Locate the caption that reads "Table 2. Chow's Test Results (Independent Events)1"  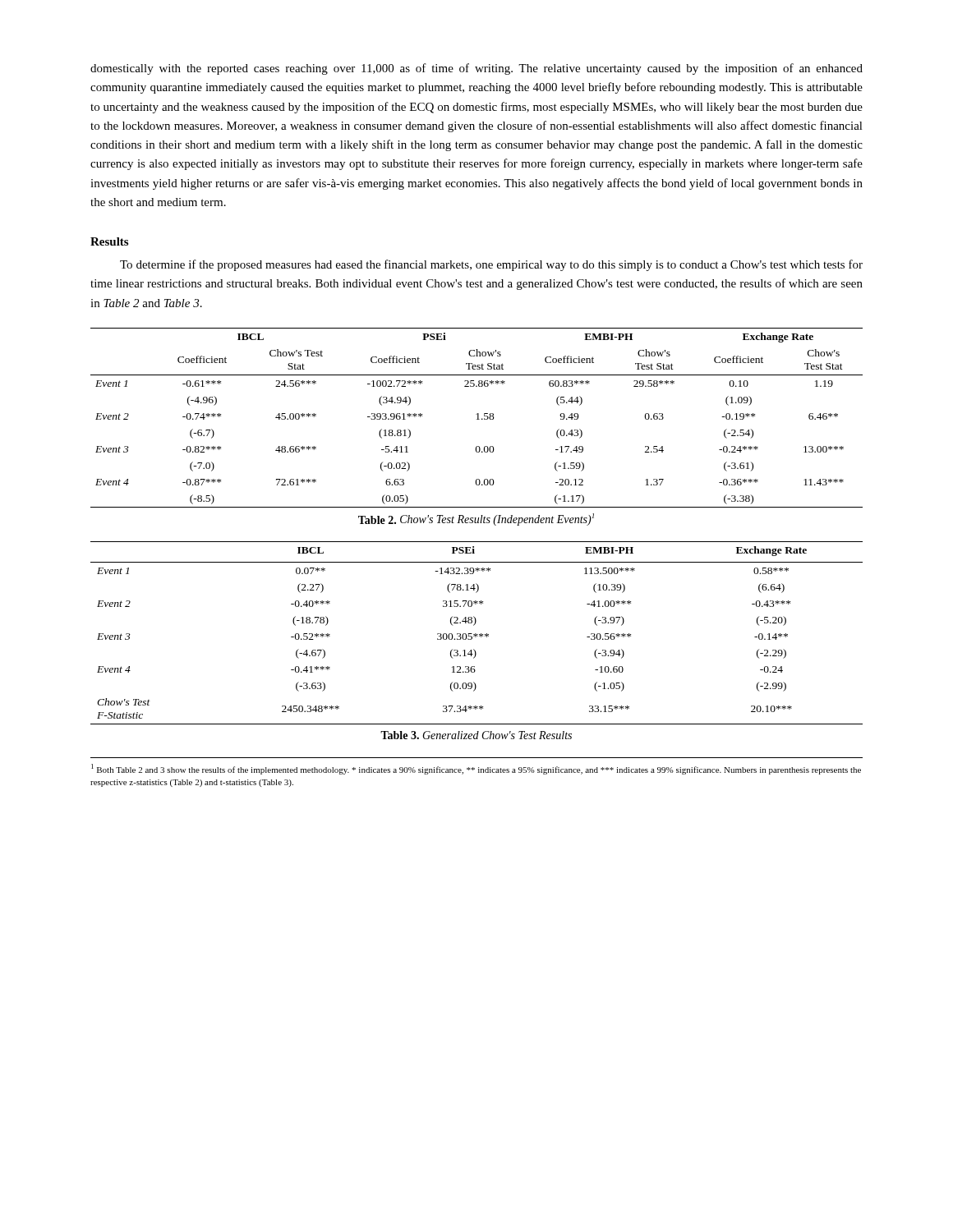[476, 519]
